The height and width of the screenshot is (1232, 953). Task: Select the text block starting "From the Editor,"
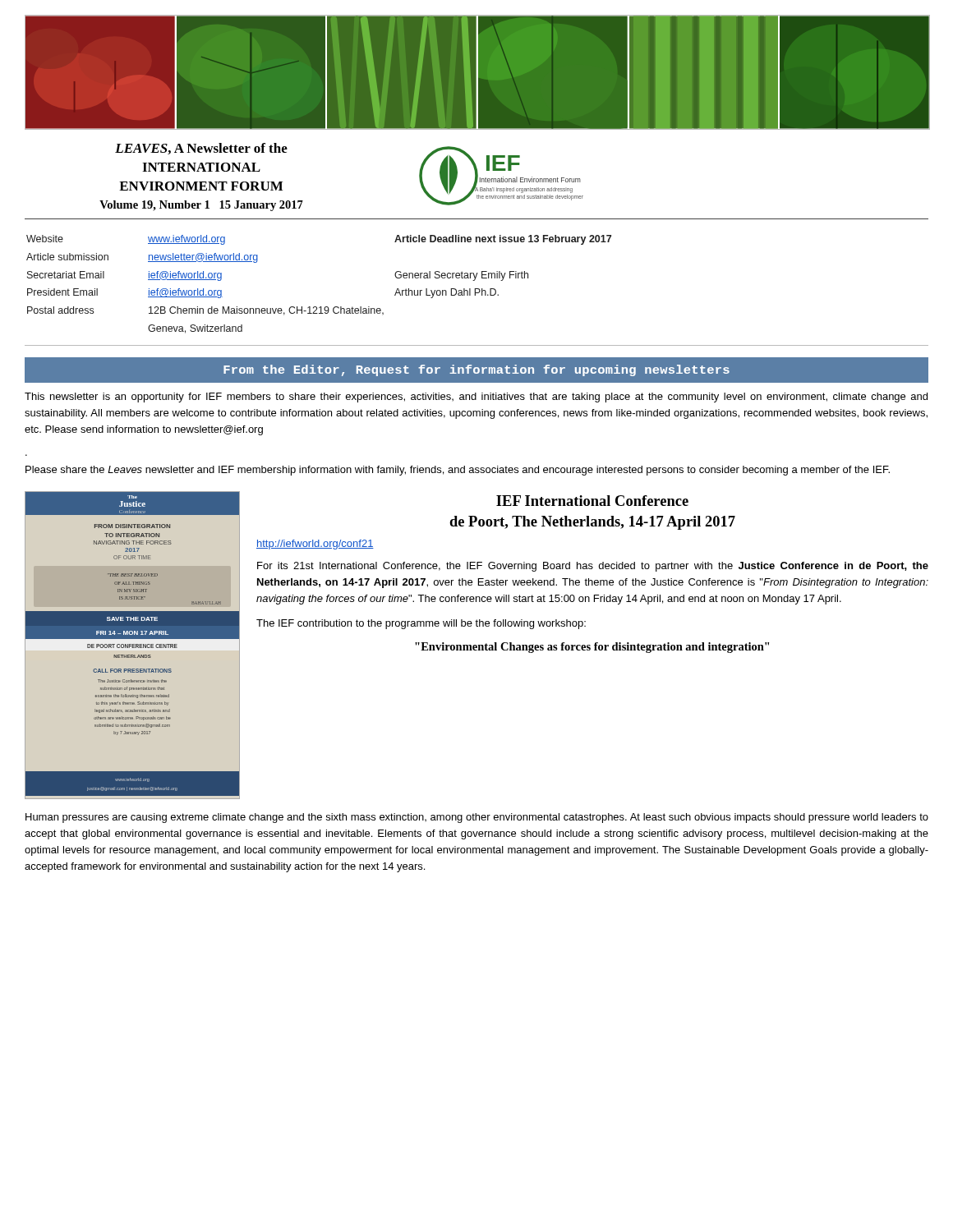476,370
